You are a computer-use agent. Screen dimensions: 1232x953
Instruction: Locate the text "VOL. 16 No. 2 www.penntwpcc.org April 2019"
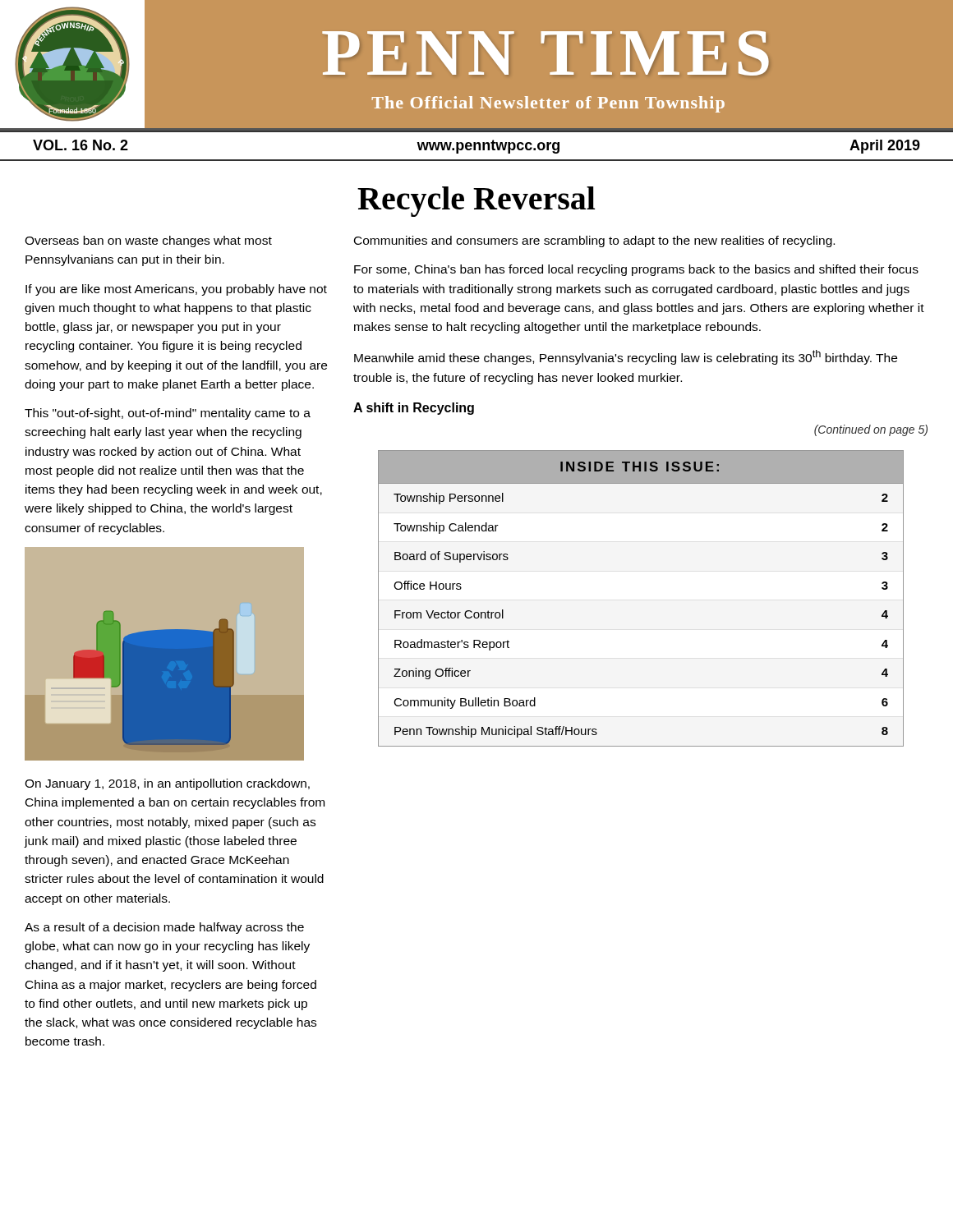point(476,146)
